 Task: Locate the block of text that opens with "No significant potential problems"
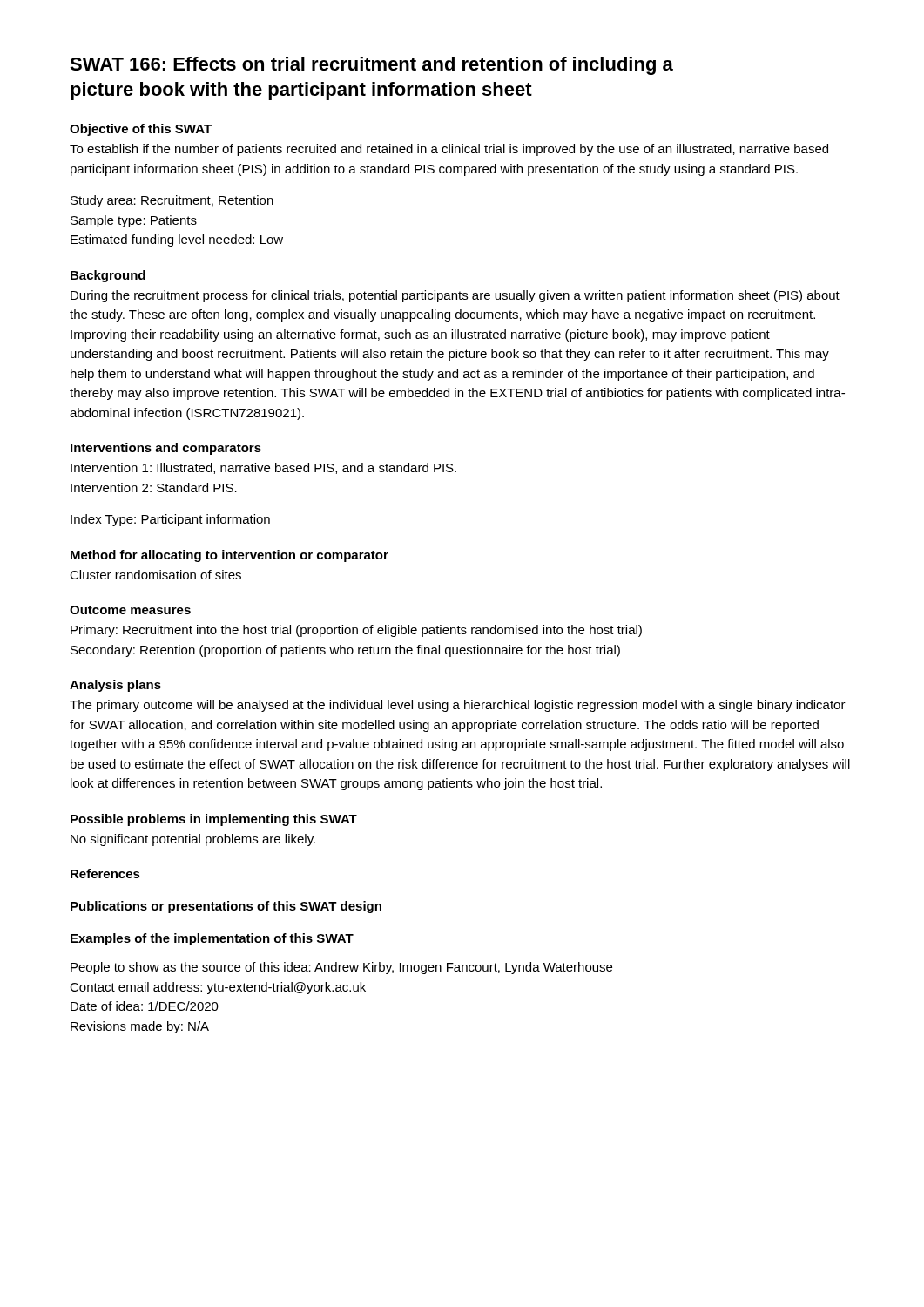pos(193,838)
